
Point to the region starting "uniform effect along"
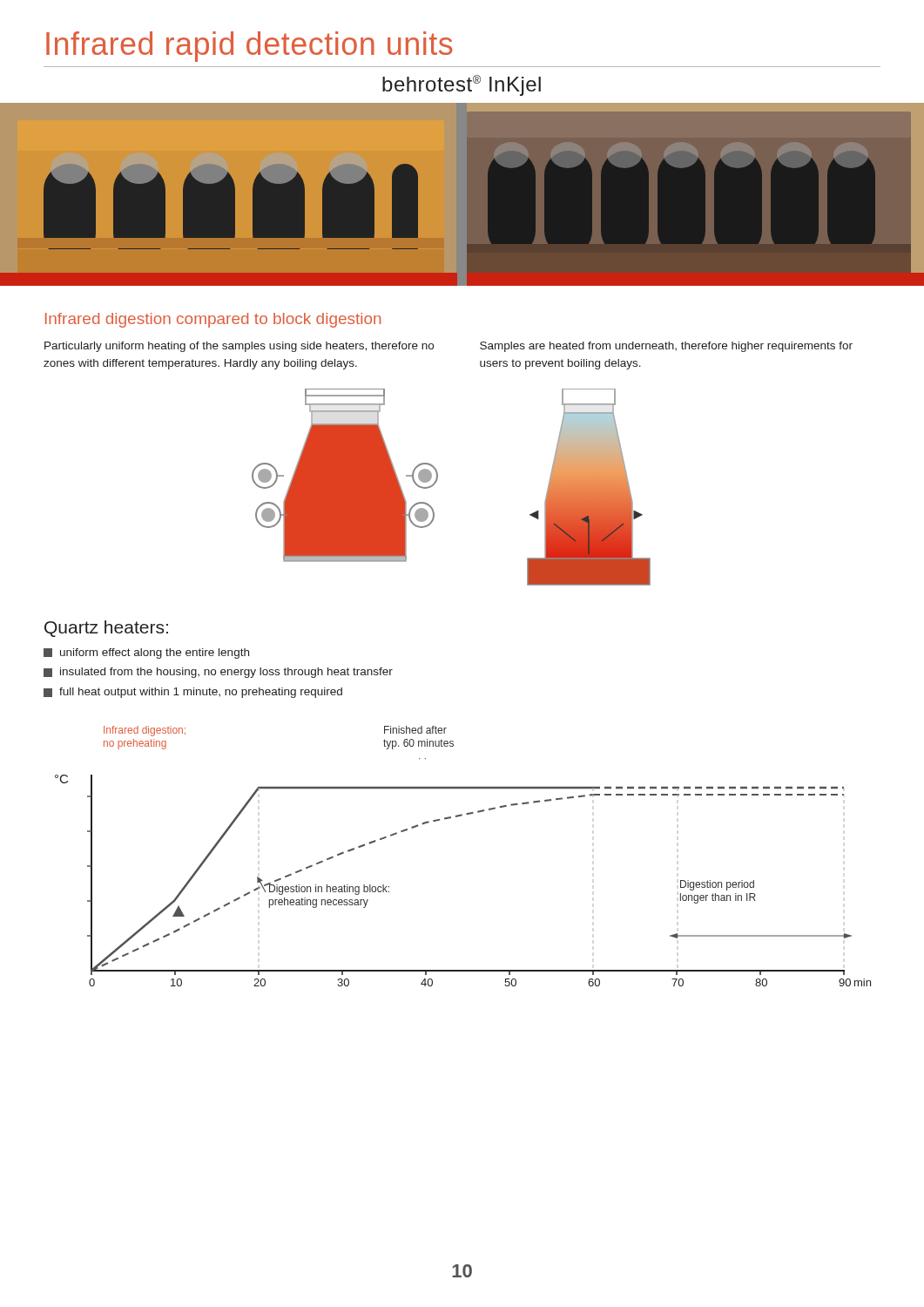click(x=147, y=652)
